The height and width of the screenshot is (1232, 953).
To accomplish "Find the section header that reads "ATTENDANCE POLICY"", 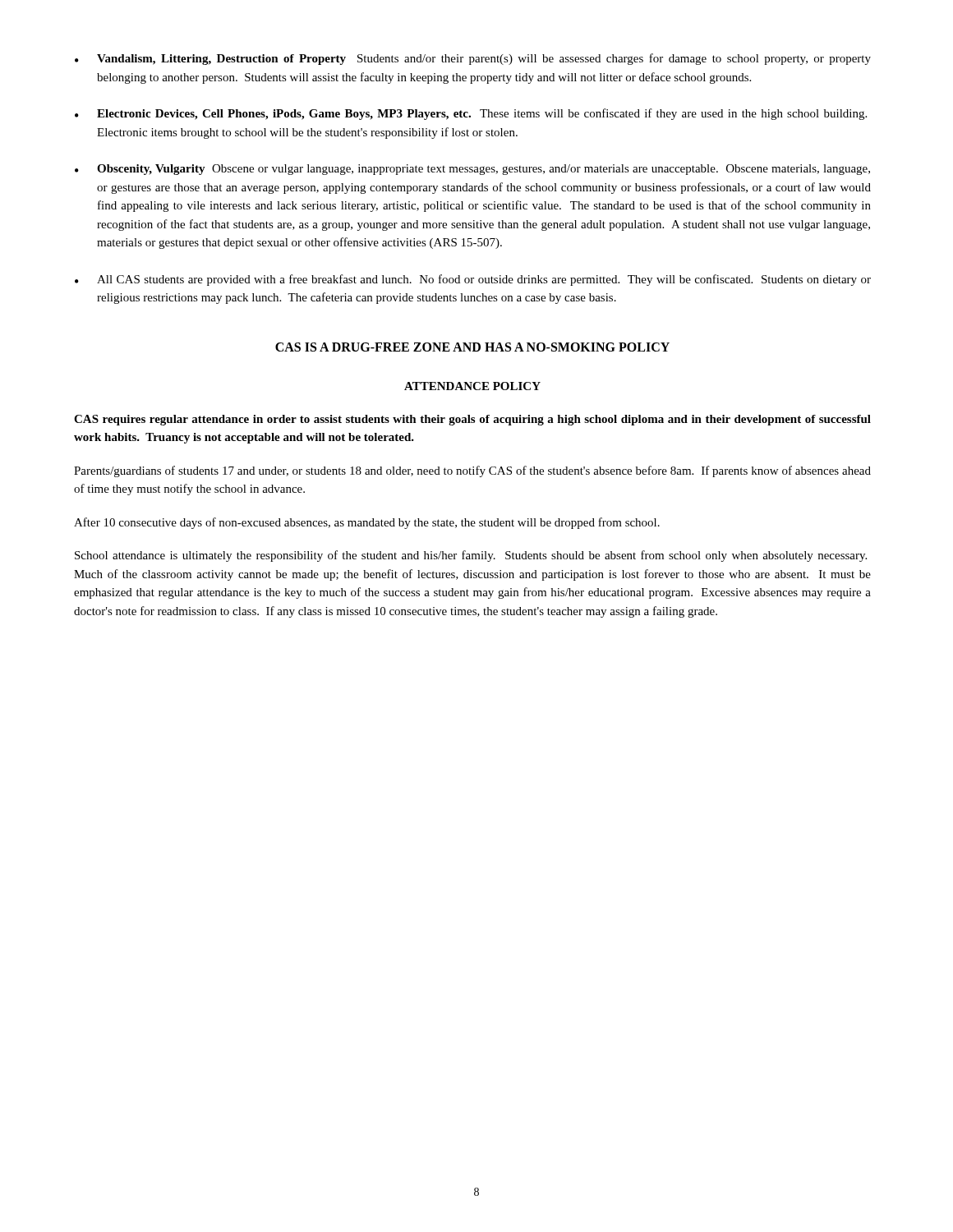I will [472, 386].
